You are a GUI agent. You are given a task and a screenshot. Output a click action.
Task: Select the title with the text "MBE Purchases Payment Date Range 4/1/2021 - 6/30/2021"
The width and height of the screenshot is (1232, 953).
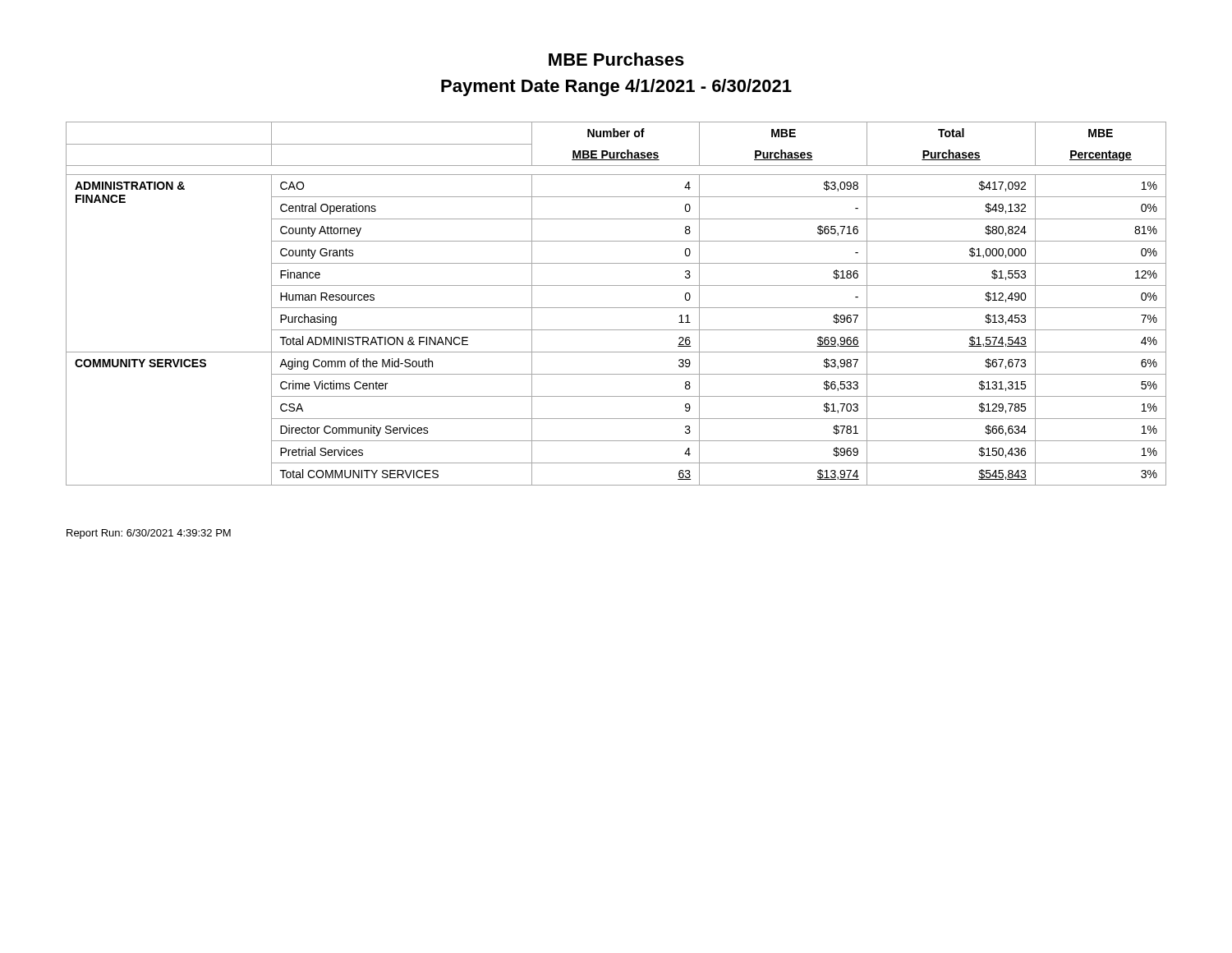pyautogui.click(x=616, y=73)
